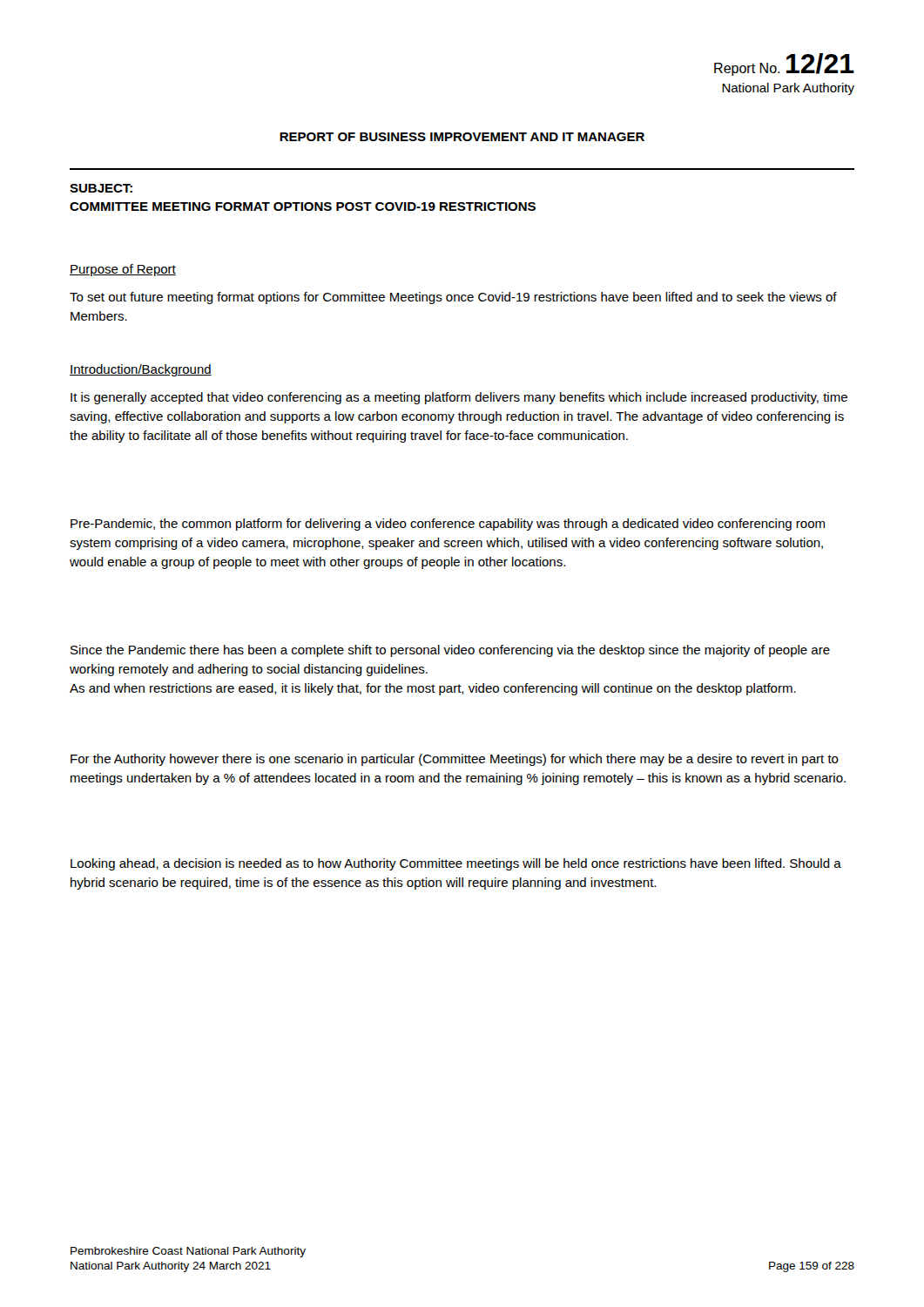This screenshot has height=1307, width=924.
Task: Navigate to the text block starting "For the Authority however there is one scenario"
Action: 462,768
